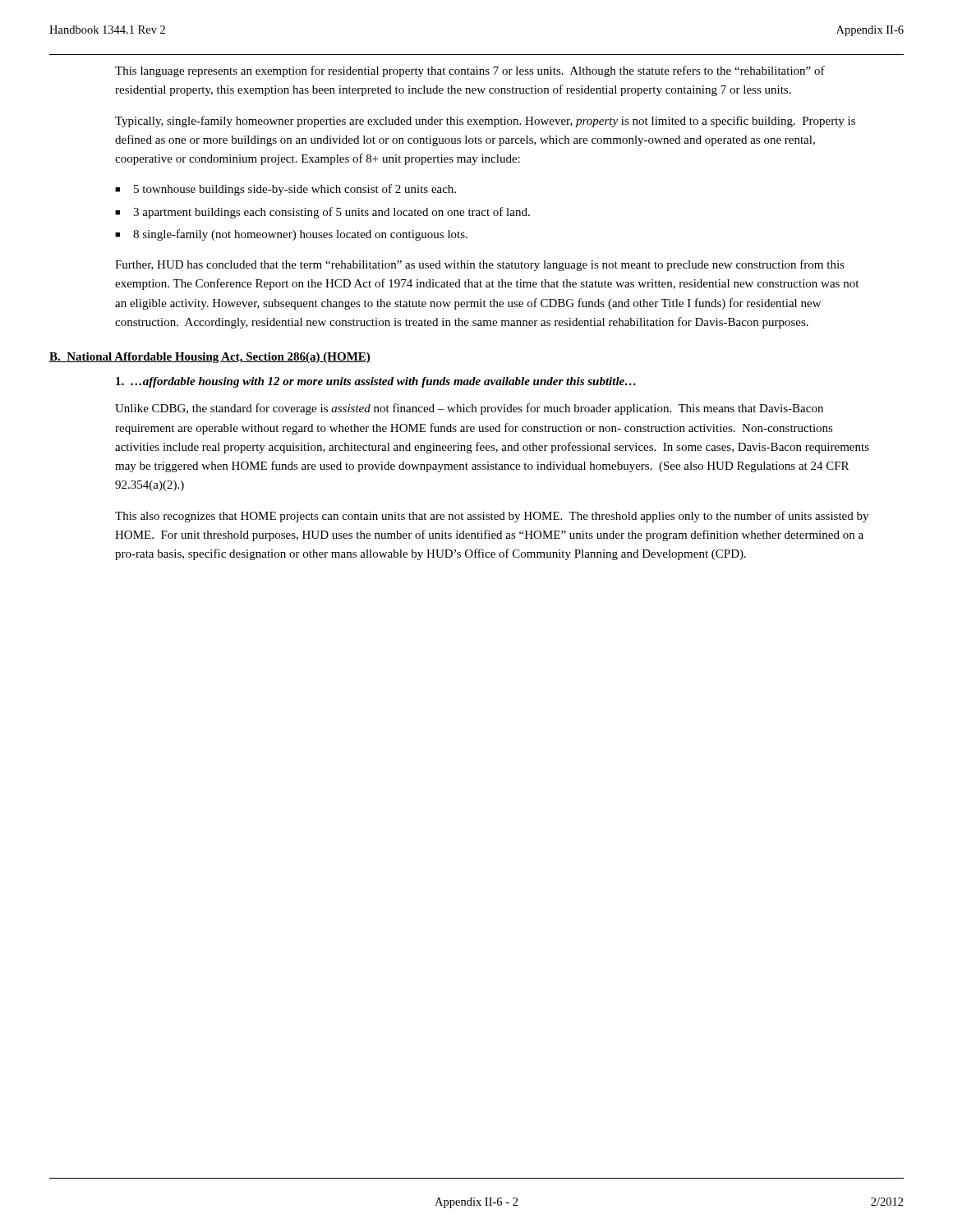Navigate to the element starting "…affordable housing with 12 or"
Screen dimensions: 1232x953
376,381
